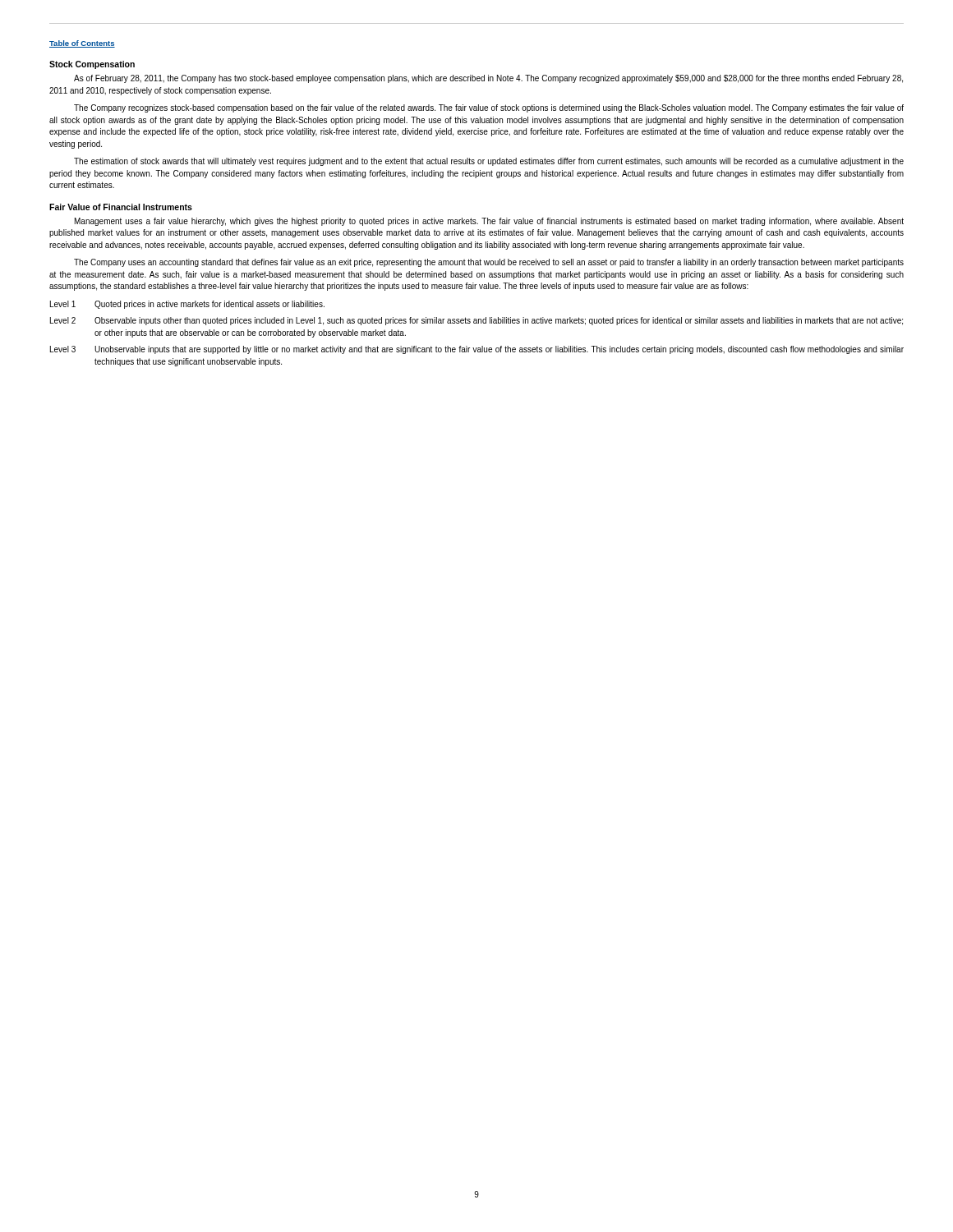Image resolution: width=953 pixels, height=1232 pixels.
Task: Locate the block of text that opens with "Management uses a fair value hierarchy,"
Action: tap(476, 233)
